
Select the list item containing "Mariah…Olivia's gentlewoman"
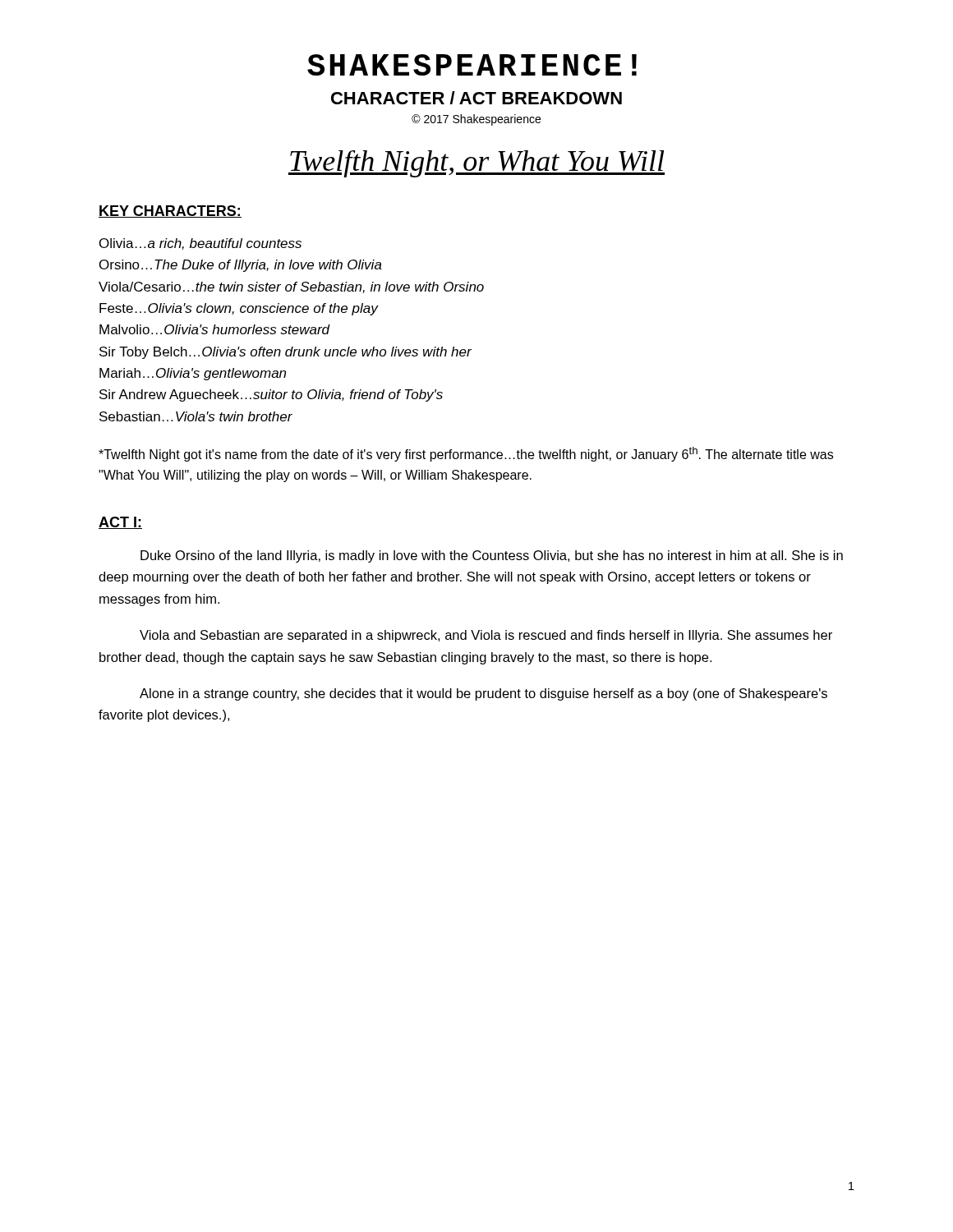tap(193, 373)
